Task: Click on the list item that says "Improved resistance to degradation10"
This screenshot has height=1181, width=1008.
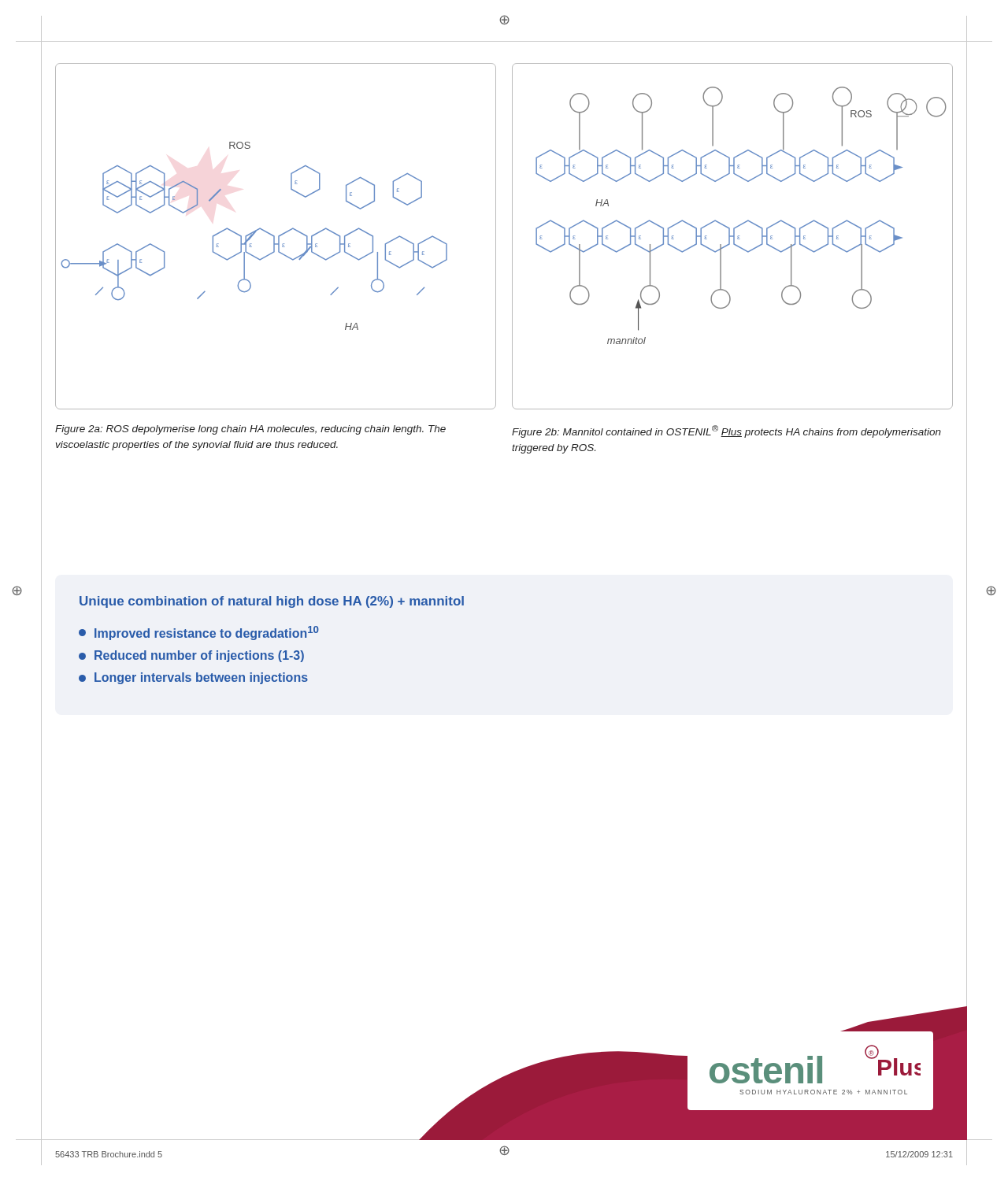Action: tap(199, 632)
